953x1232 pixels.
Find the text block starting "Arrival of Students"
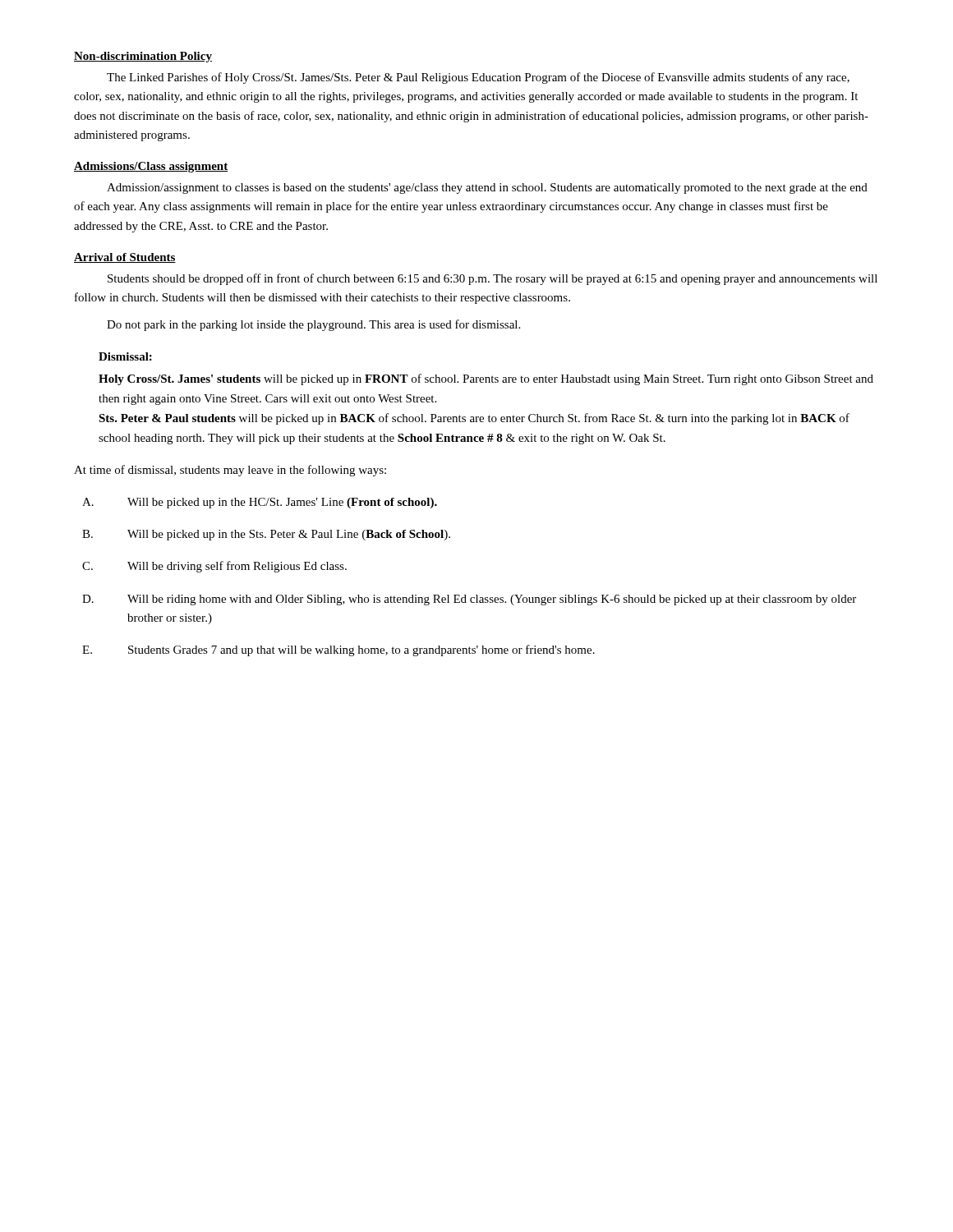click(125, 257)
